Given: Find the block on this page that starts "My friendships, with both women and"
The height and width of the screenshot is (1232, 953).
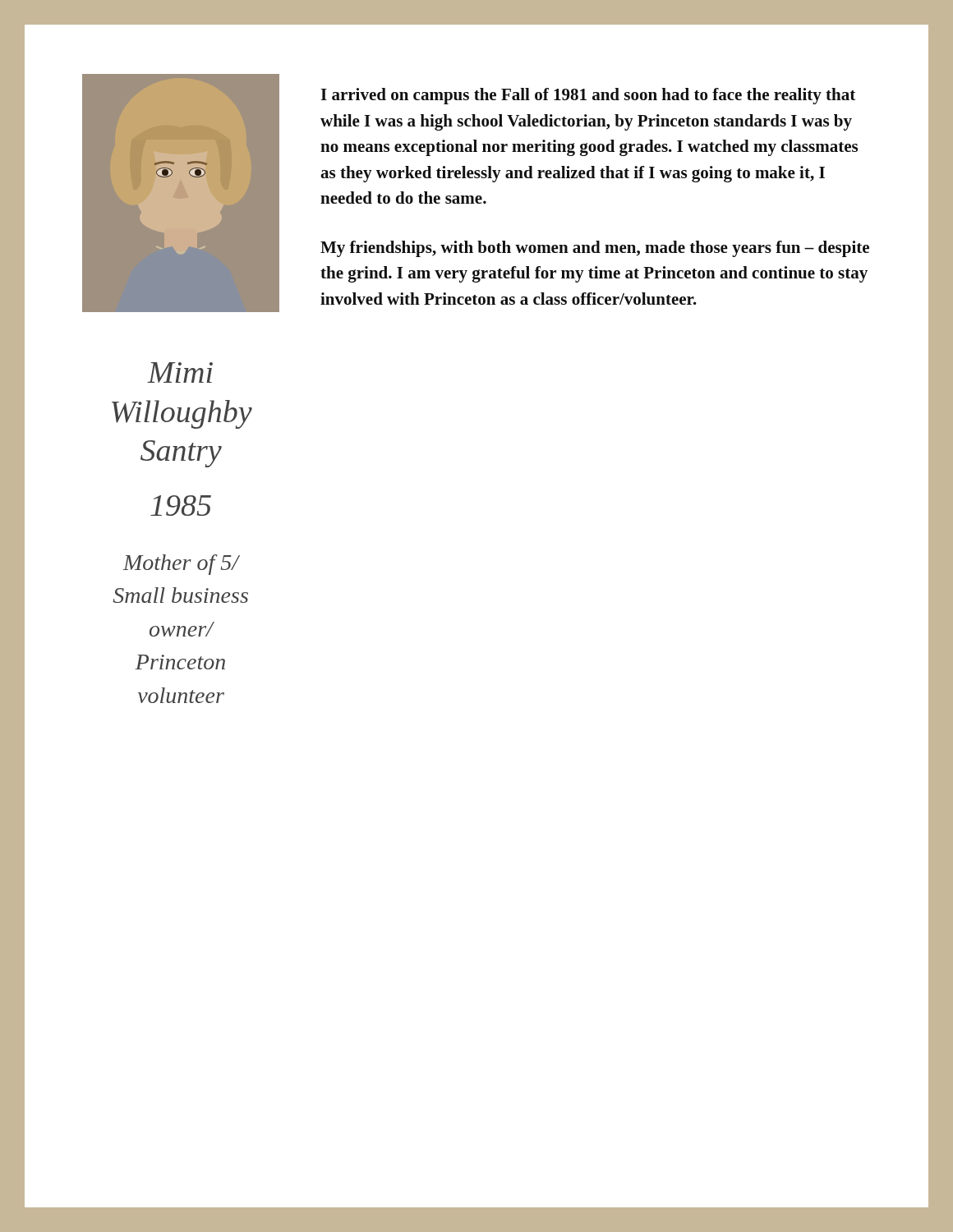Looking at the screenshot, I should (x=596, y=273).
